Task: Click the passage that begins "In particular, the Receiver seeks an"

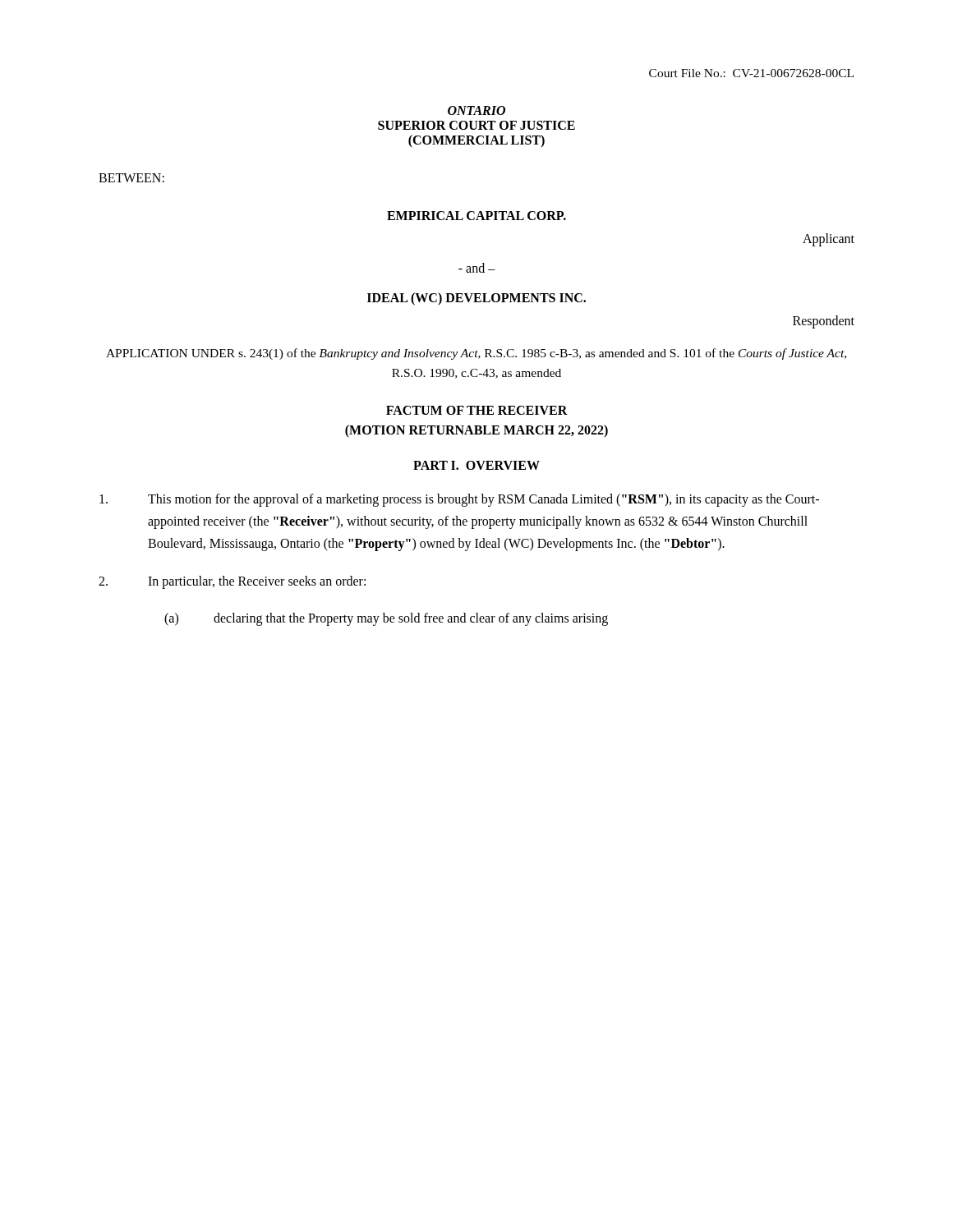Action: click(x=232, y=582)
